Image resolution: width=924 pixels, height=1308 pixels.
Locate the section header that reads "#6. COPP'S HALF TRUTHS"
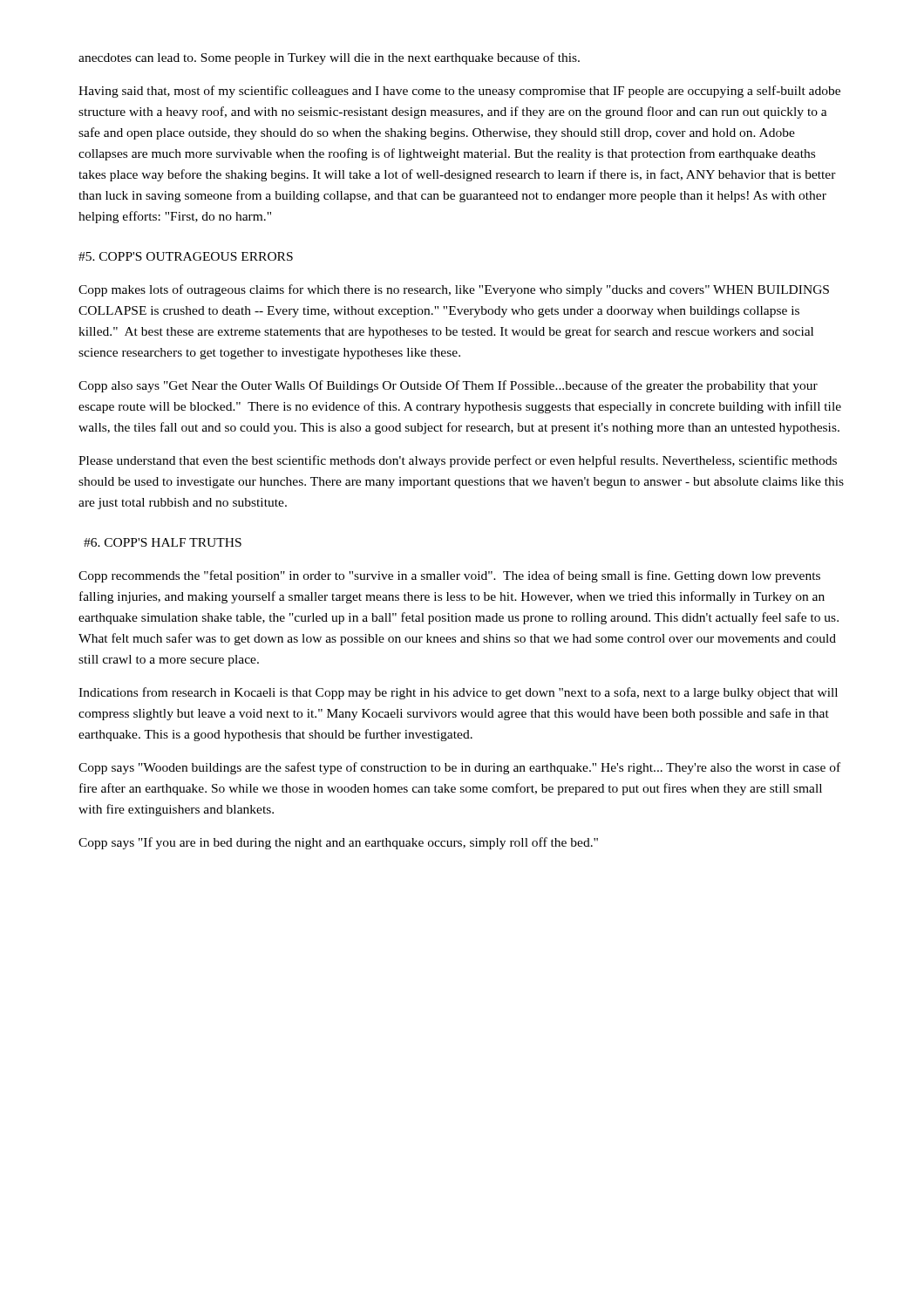(x=161, y=542)
